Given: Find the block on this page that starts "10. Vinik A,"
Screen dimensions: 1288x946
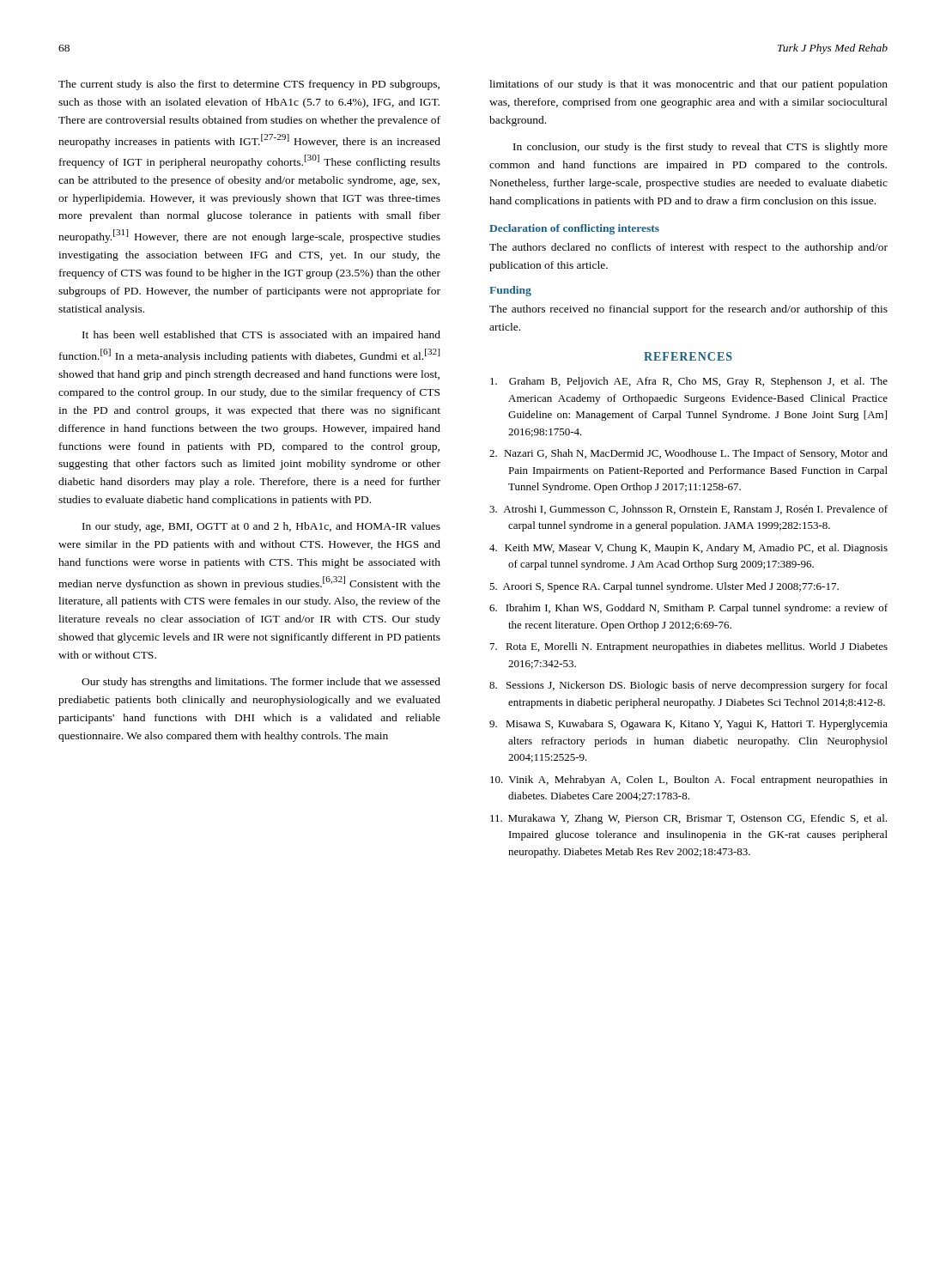Looking at the screenshot, I should coord(688,787).
